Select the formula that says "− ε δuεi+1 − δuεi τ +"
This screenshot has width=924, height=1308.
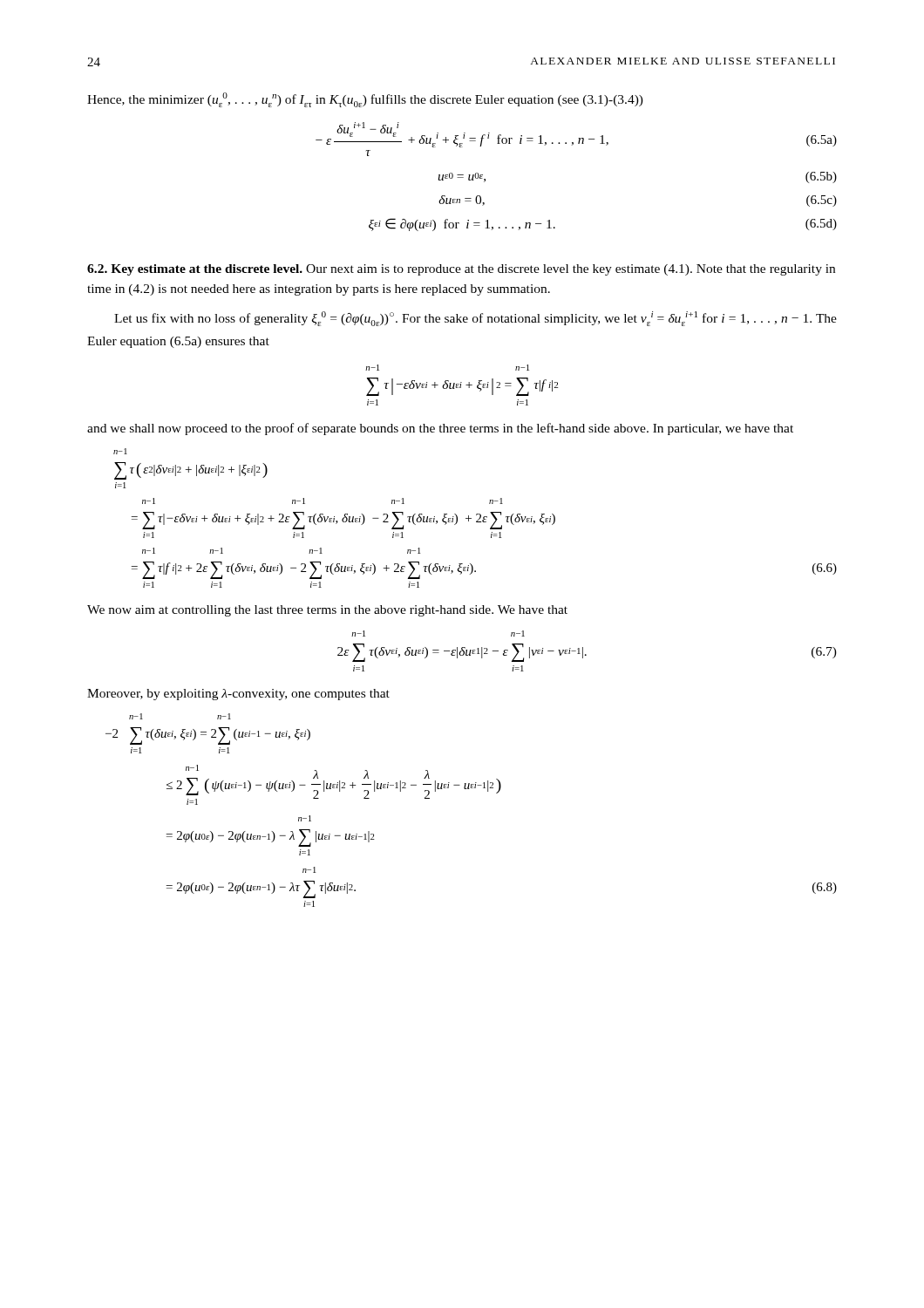[x=462, y=176]
